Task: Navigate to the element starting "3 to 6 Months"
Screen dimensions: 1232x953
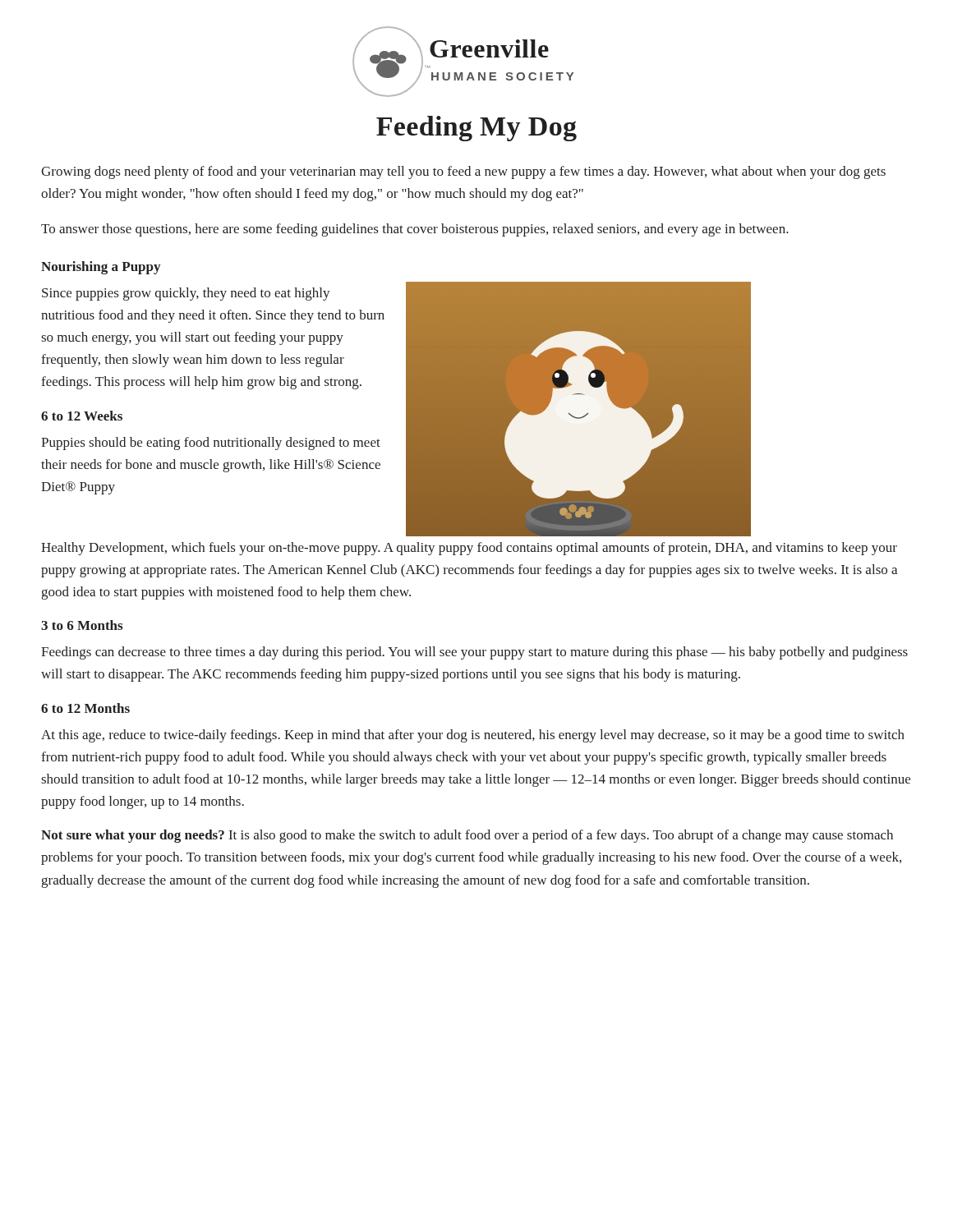Action: tap(82, 626)
